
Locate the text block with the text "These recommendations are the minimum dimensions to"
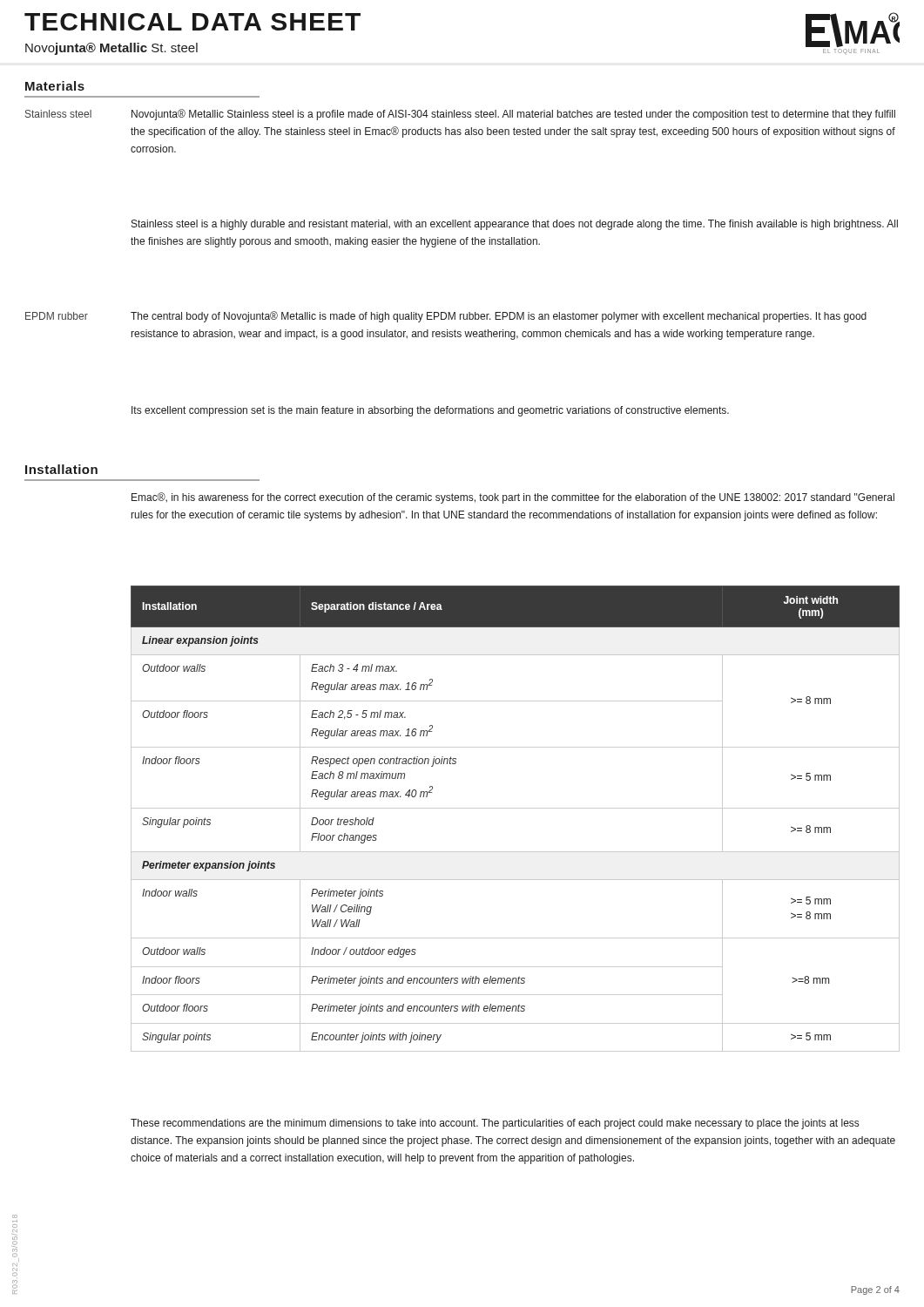point(513,1140)
